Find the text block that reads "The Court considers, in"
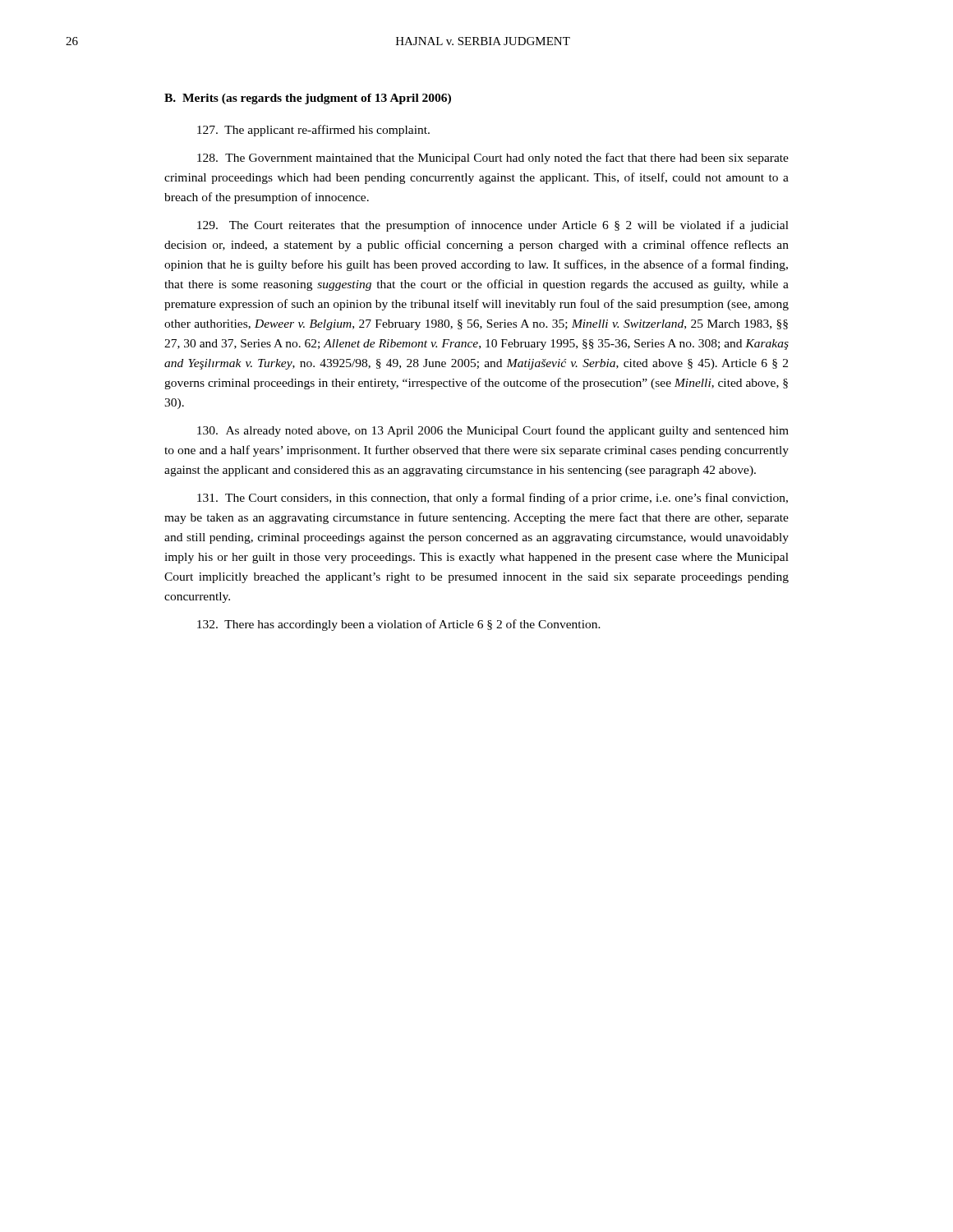Screen dimensions: 1232x953 pos(476,547)
